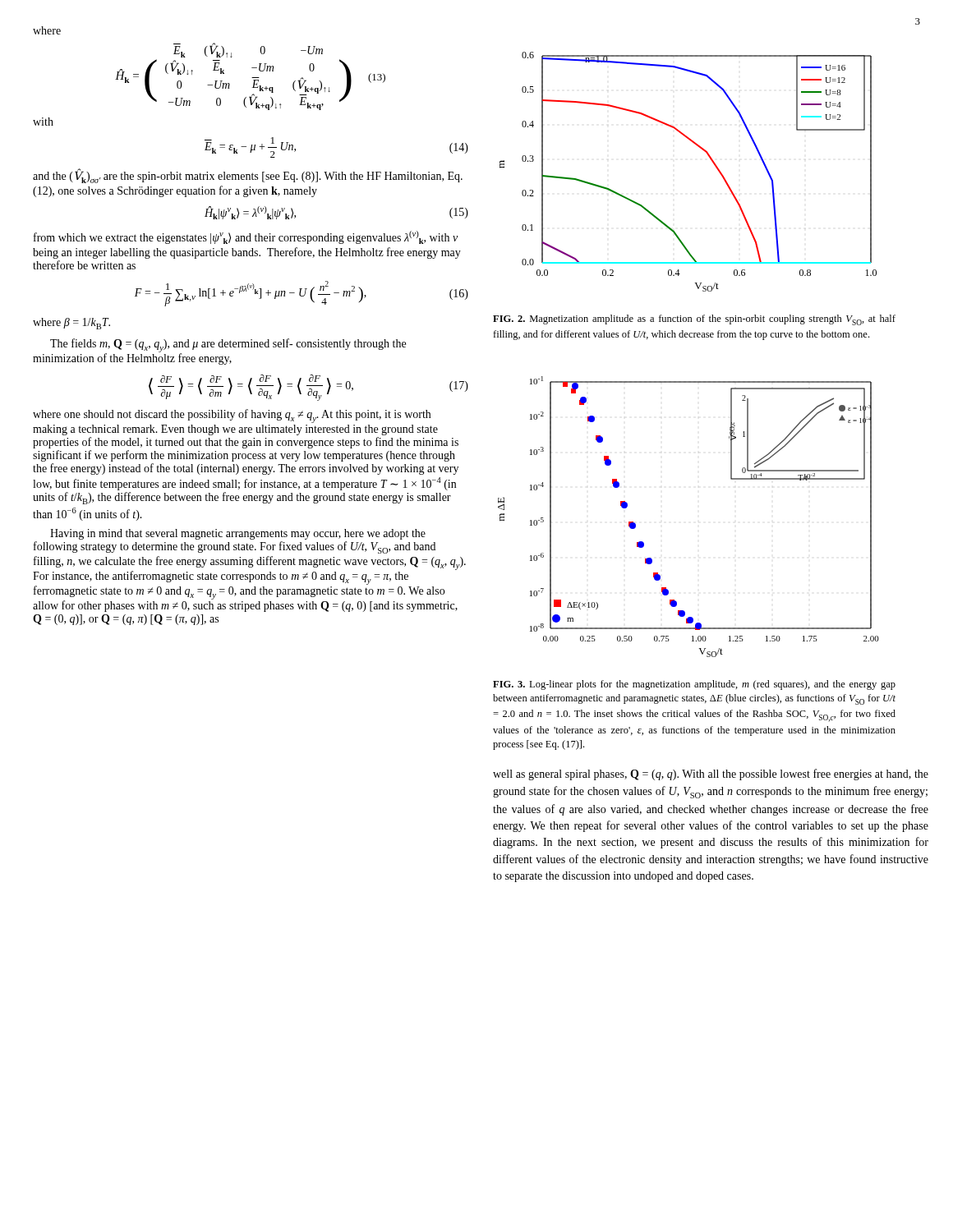
Task: Click on the formula containing "Ek = εk −"
Action: click(x=251, y=148)
